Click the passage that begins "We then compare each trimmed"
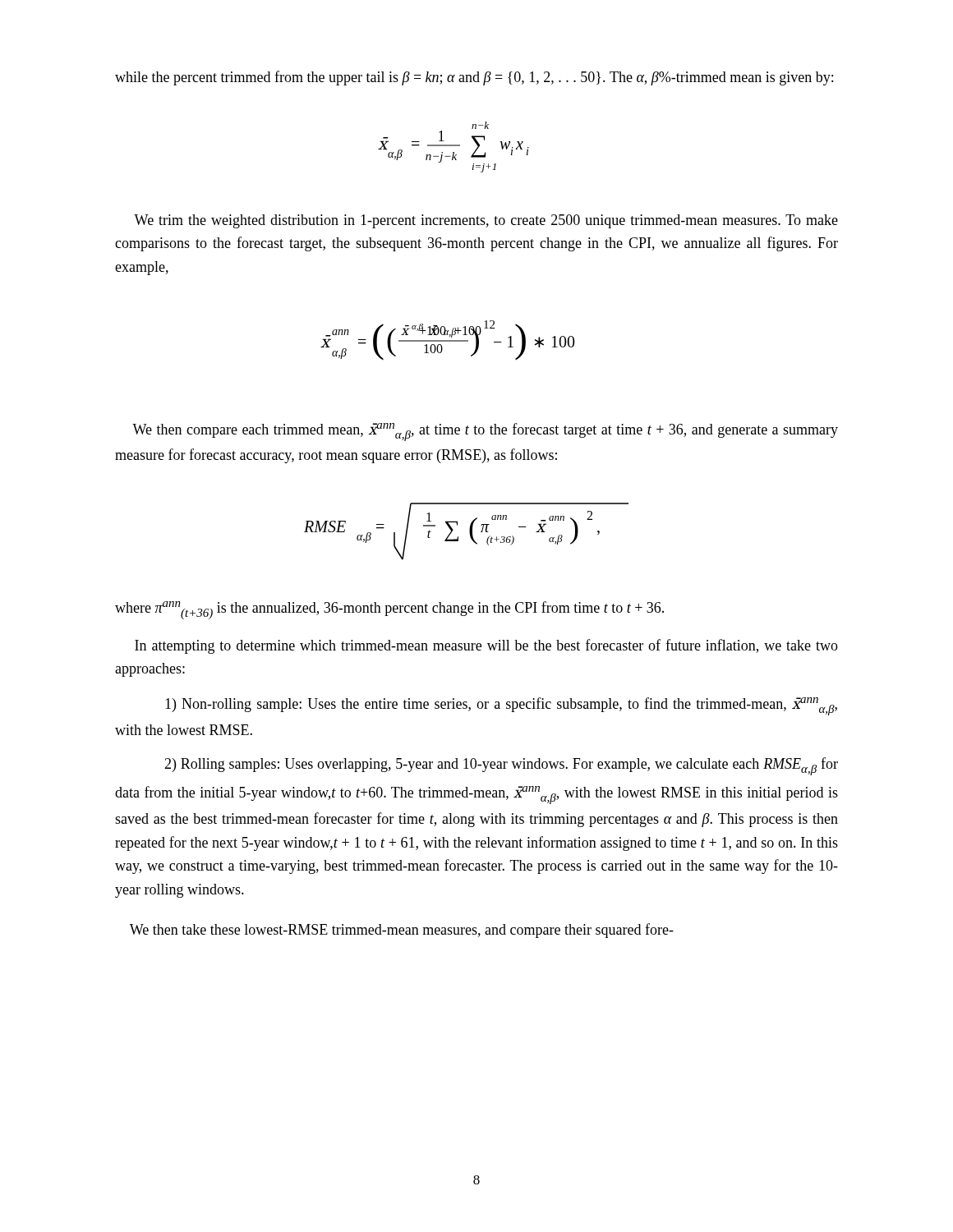Image resolution: width=953 pixels, height=1232 pixels. coord(476,441)
